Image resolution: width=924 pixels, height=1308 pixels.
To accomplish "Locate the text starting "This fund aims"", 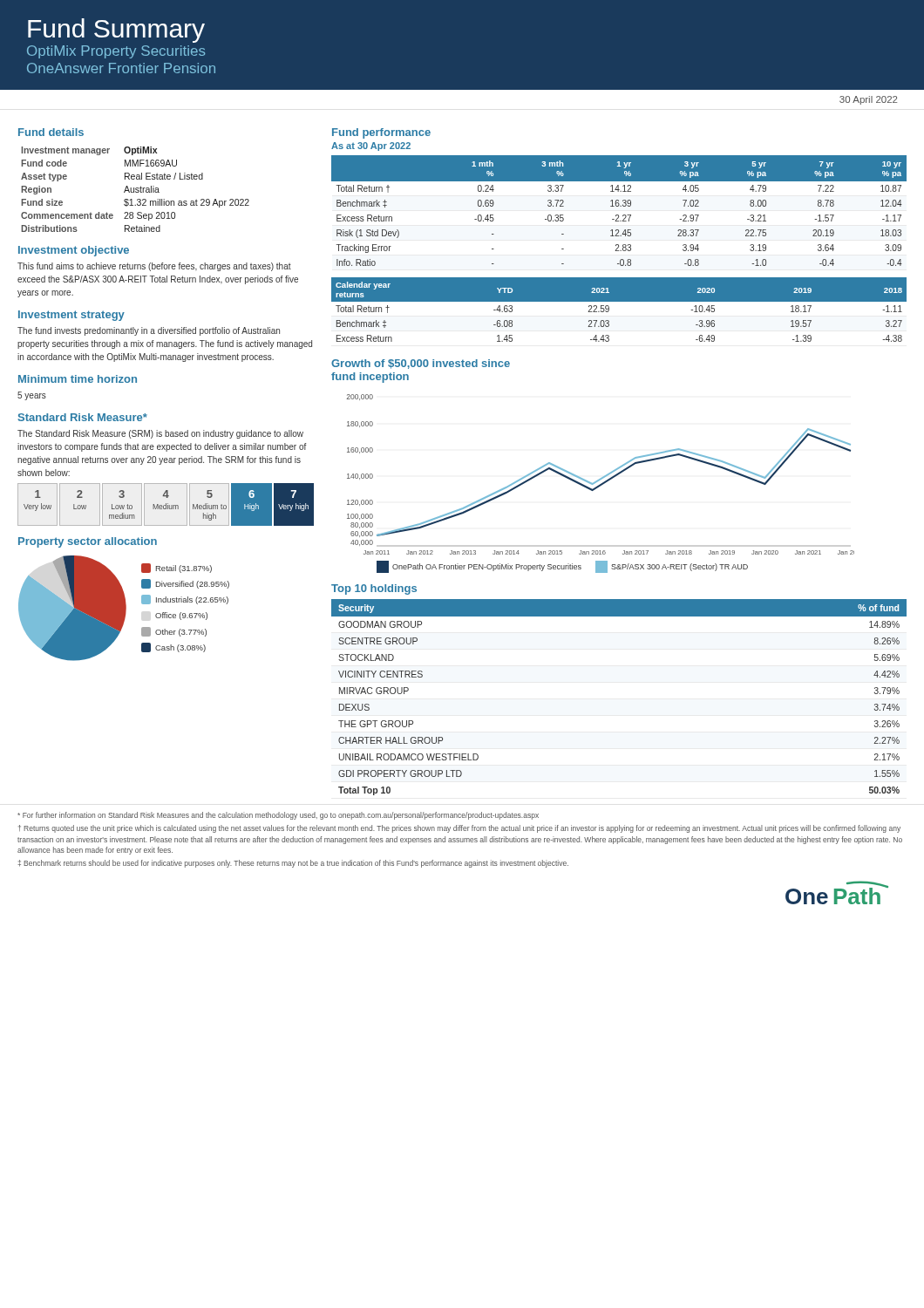I will tap(158, 279).
